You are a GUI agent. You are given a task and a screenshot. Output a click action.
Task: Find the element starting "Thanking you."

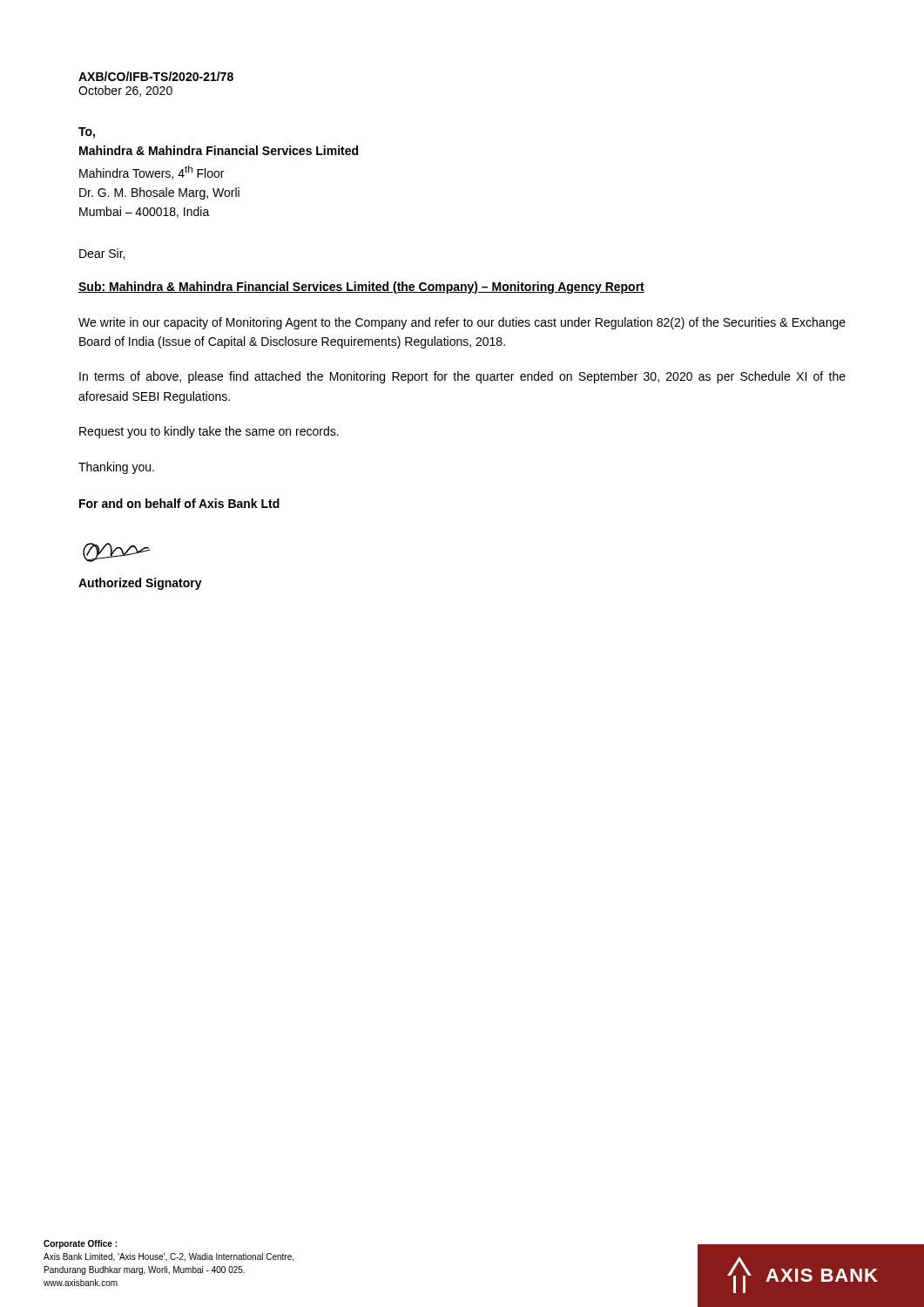[x=117, y=467]
